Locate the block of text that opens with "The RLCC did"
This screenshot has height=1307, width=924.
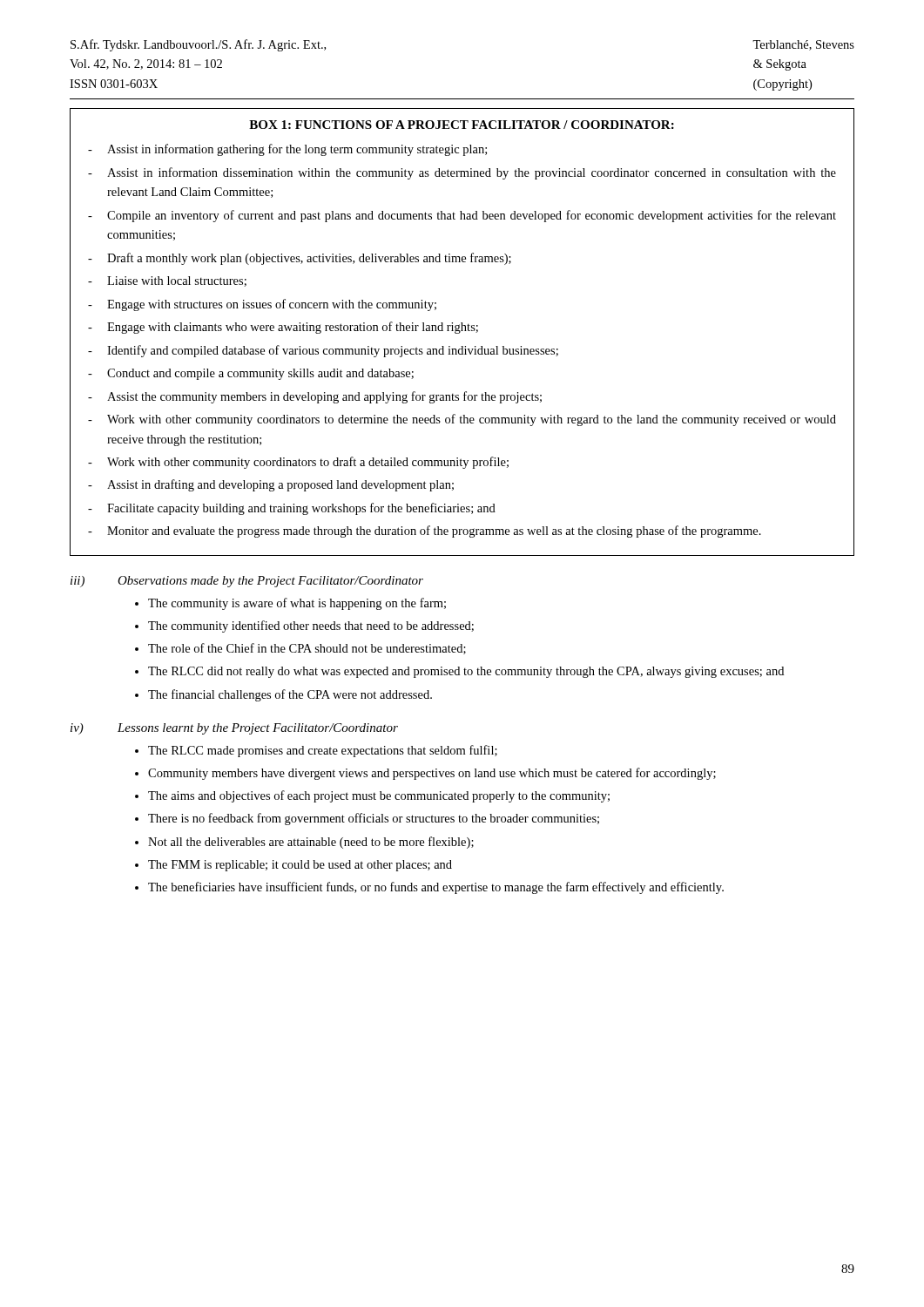466,671
